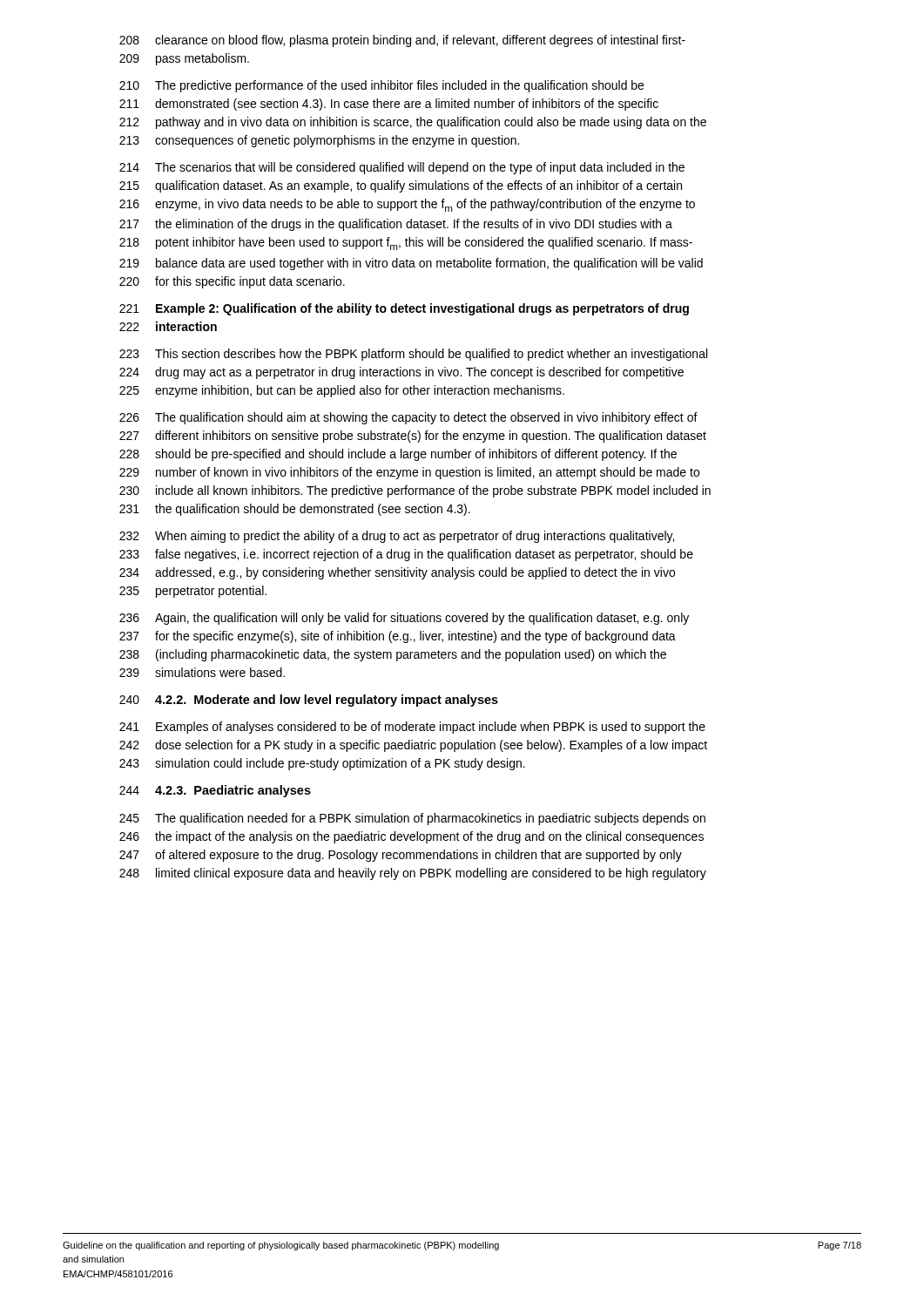The width and height of the screenshot is (924, 1307).
Task: Click on the element starting "223 This section describes how the PBPK platform"
Action: [478, 372]
